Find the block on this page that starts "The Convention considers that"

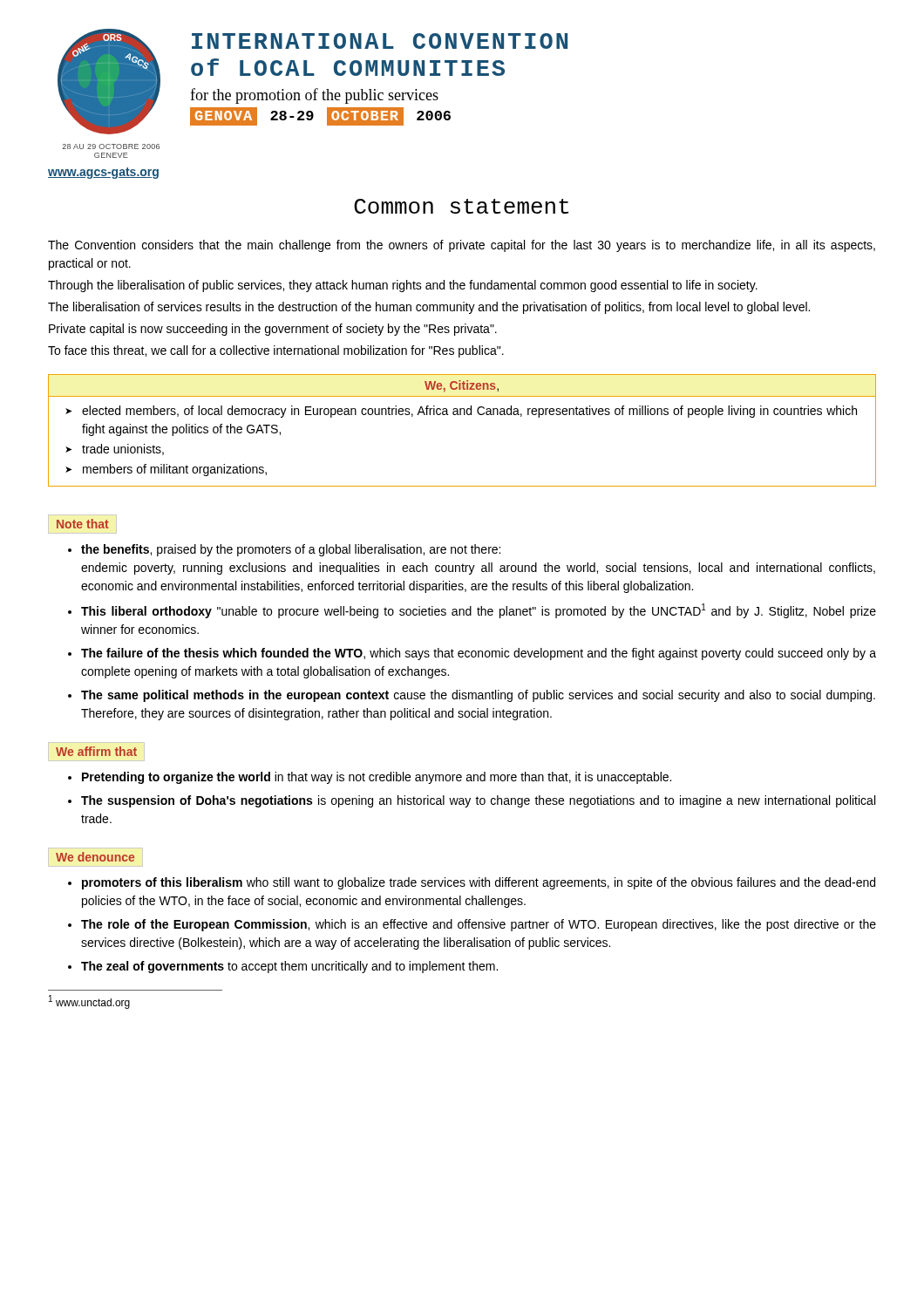(x=462, y=254)
